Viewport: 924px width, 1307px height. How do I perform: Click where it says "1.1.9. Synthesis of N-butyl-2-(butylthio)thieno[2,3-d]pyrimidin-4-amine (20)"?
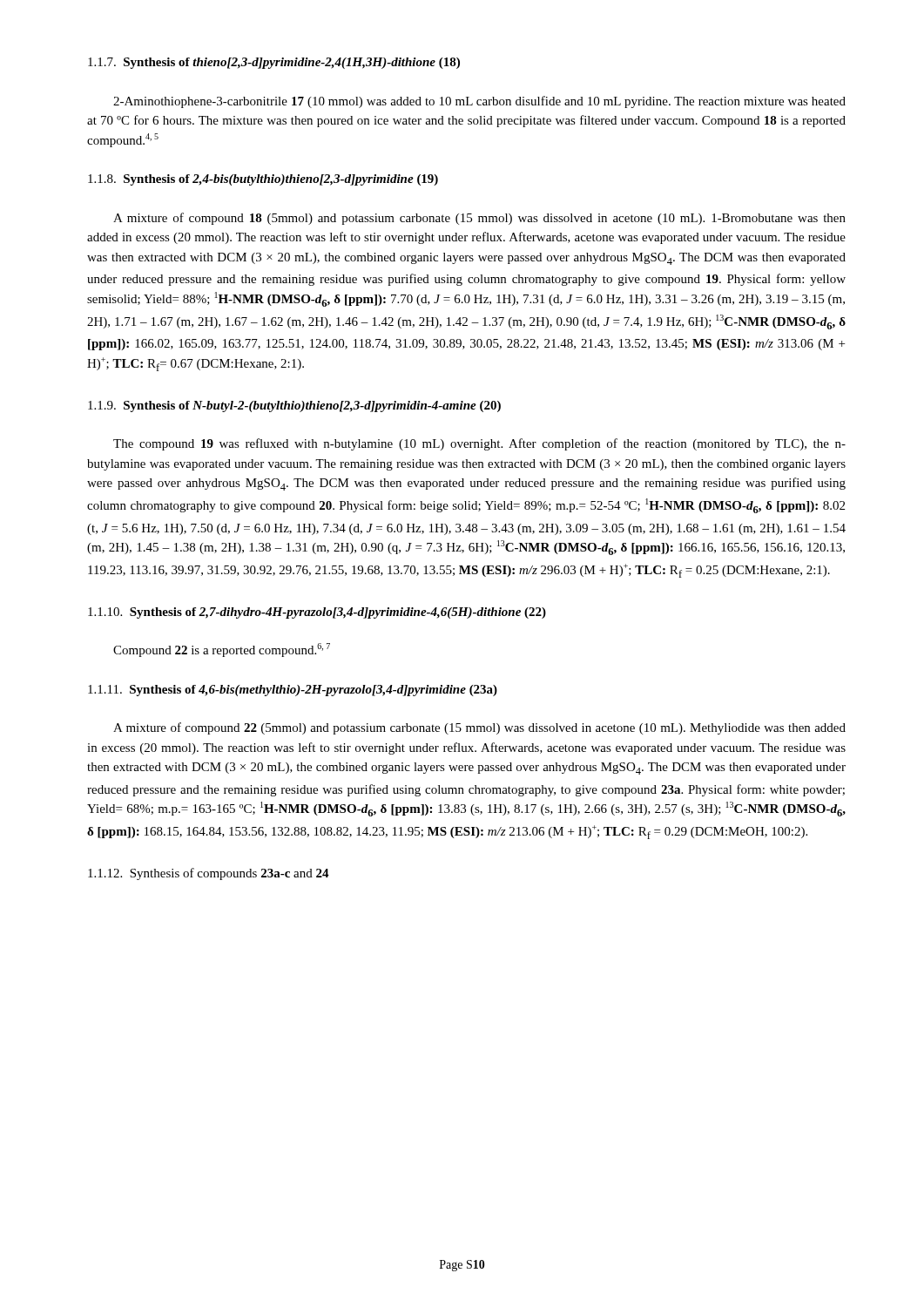point(466,405)
